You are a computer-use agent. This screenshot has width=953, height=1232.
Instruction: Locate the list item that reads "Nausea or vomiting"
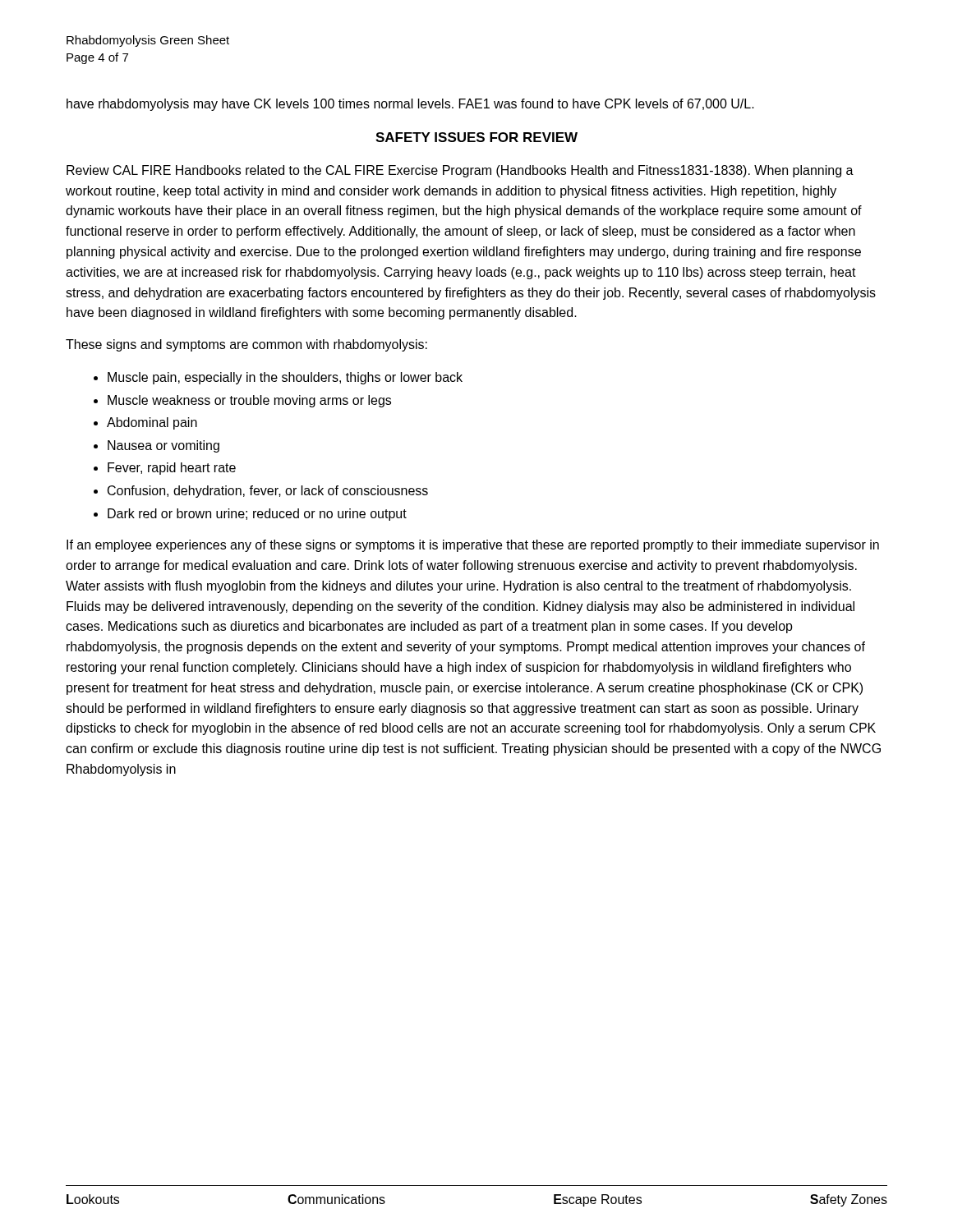click(163, 445)
